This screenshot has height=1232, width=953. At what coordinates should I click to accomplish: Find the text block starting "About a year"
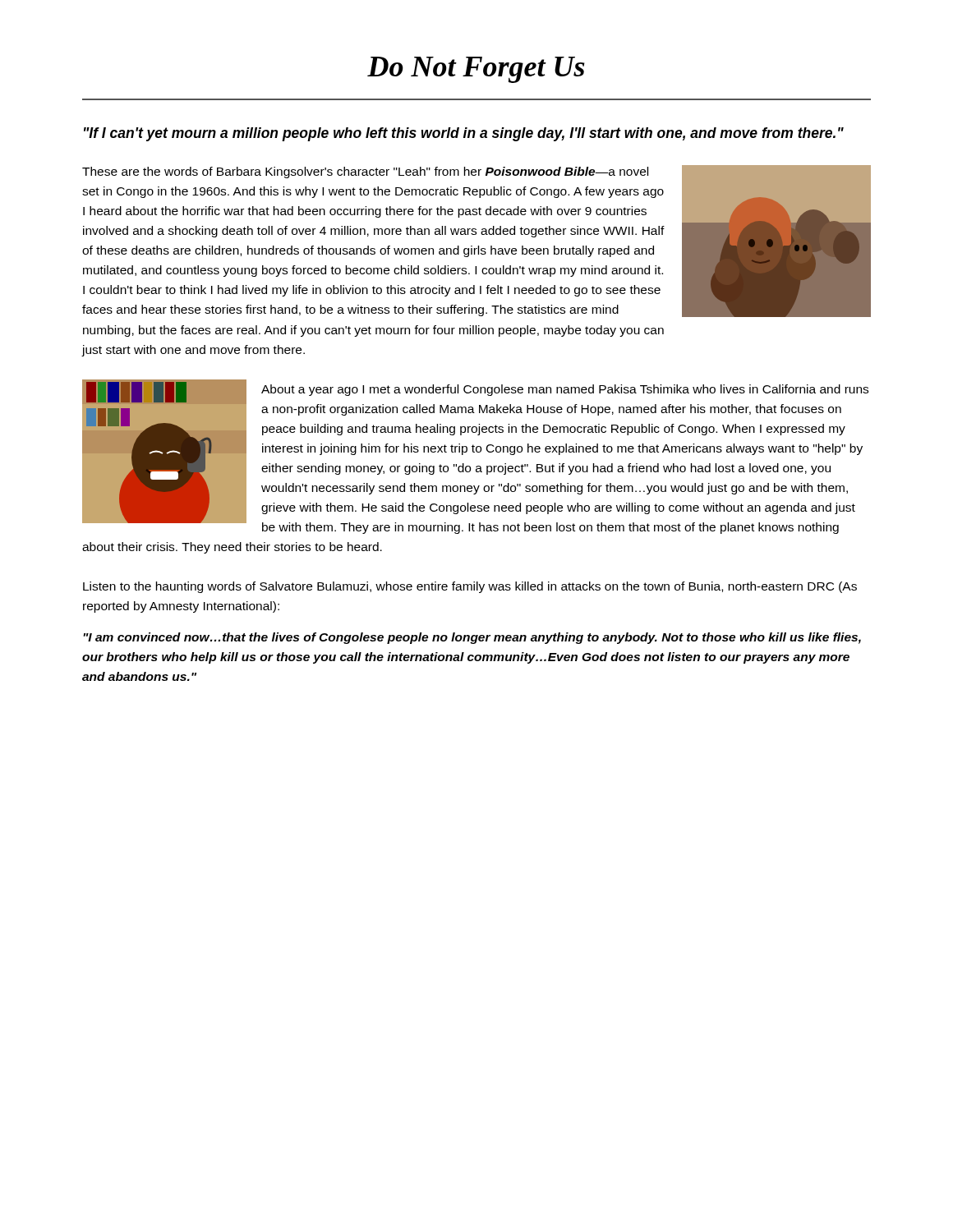(x=476, y=467)
